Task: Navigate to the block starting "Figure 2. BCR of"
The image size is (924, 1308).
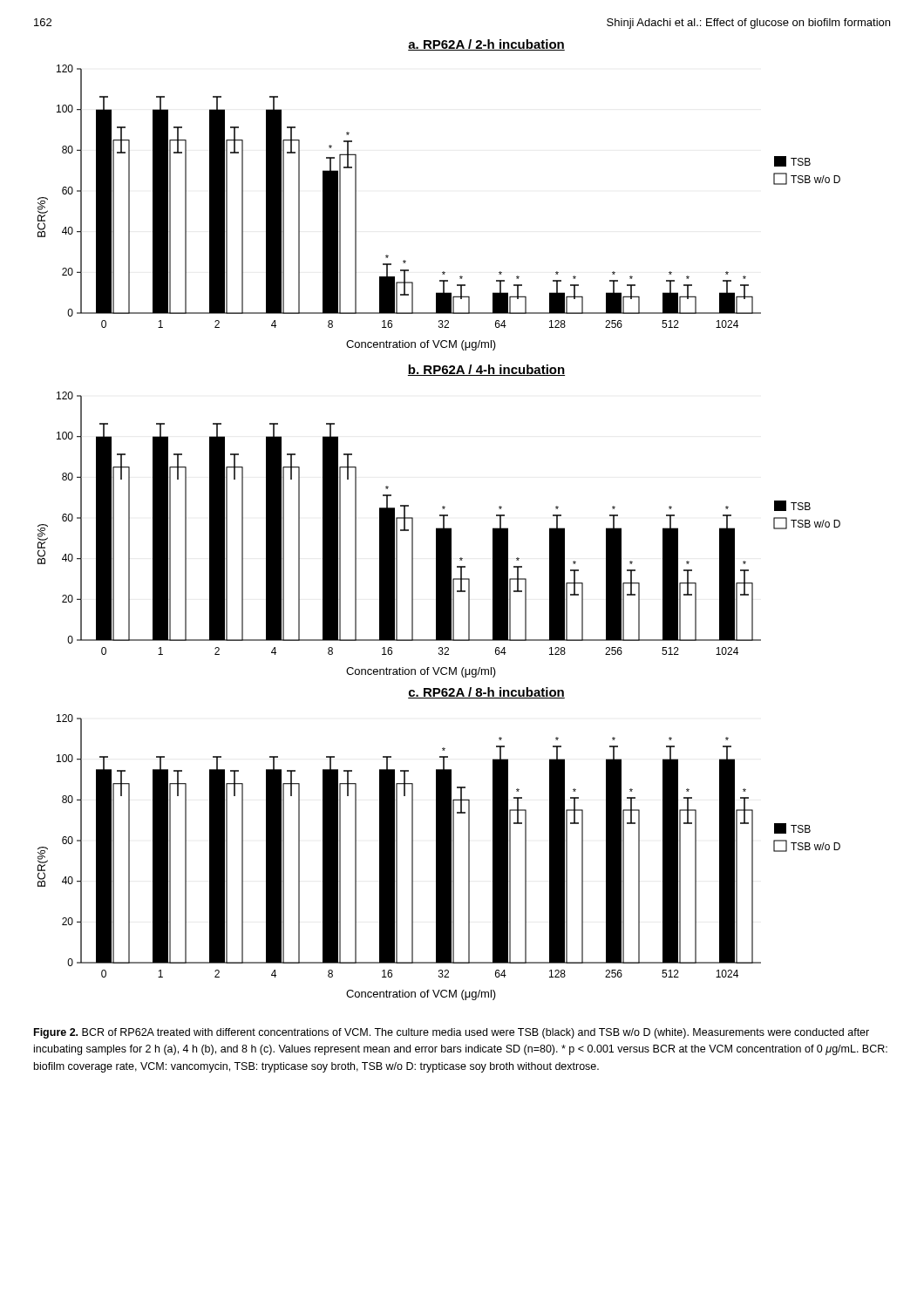Action: (461, 1049)
